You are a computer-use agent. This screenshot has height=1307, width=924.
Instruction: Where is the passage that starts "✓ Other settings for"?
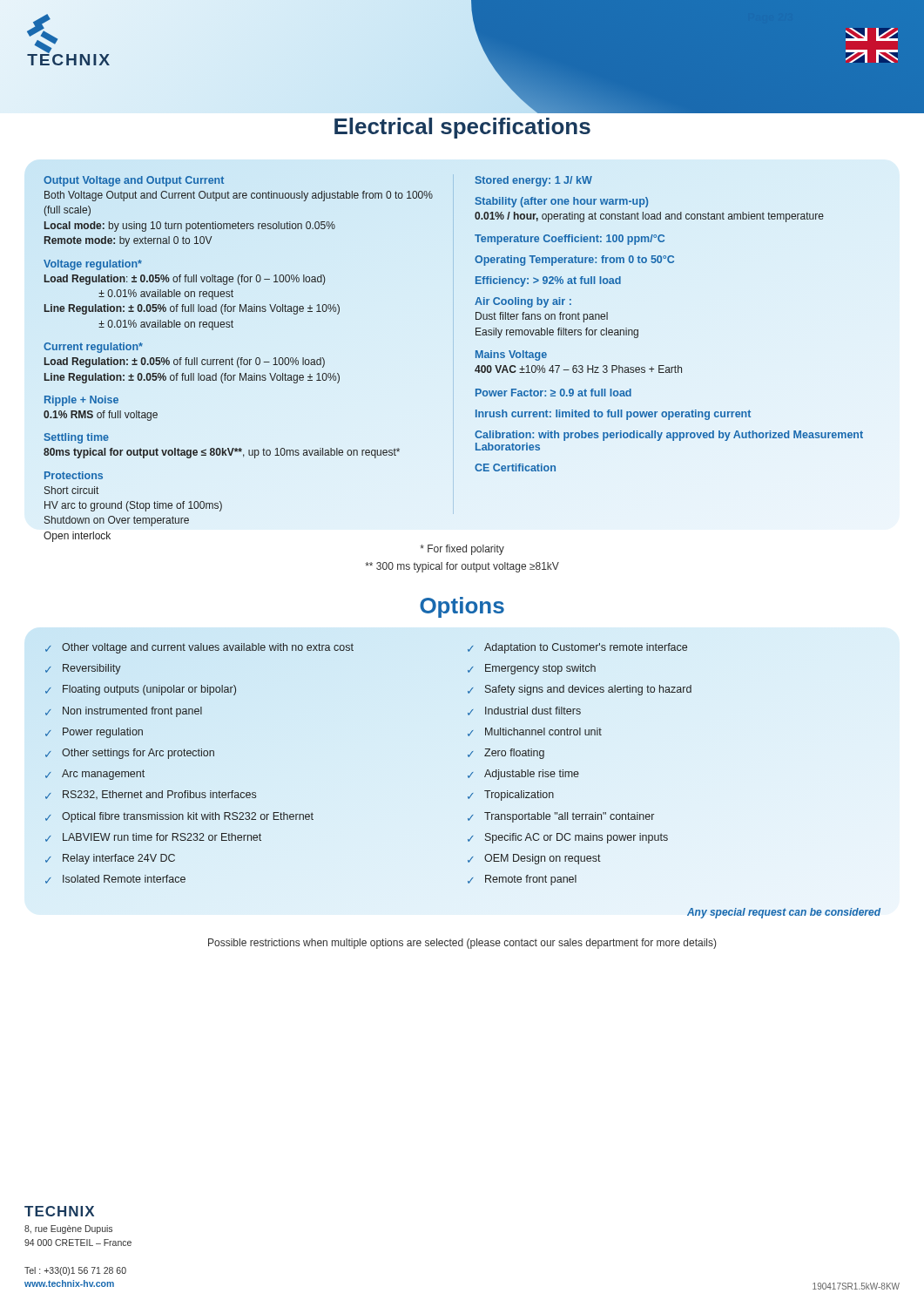point(129,754)
